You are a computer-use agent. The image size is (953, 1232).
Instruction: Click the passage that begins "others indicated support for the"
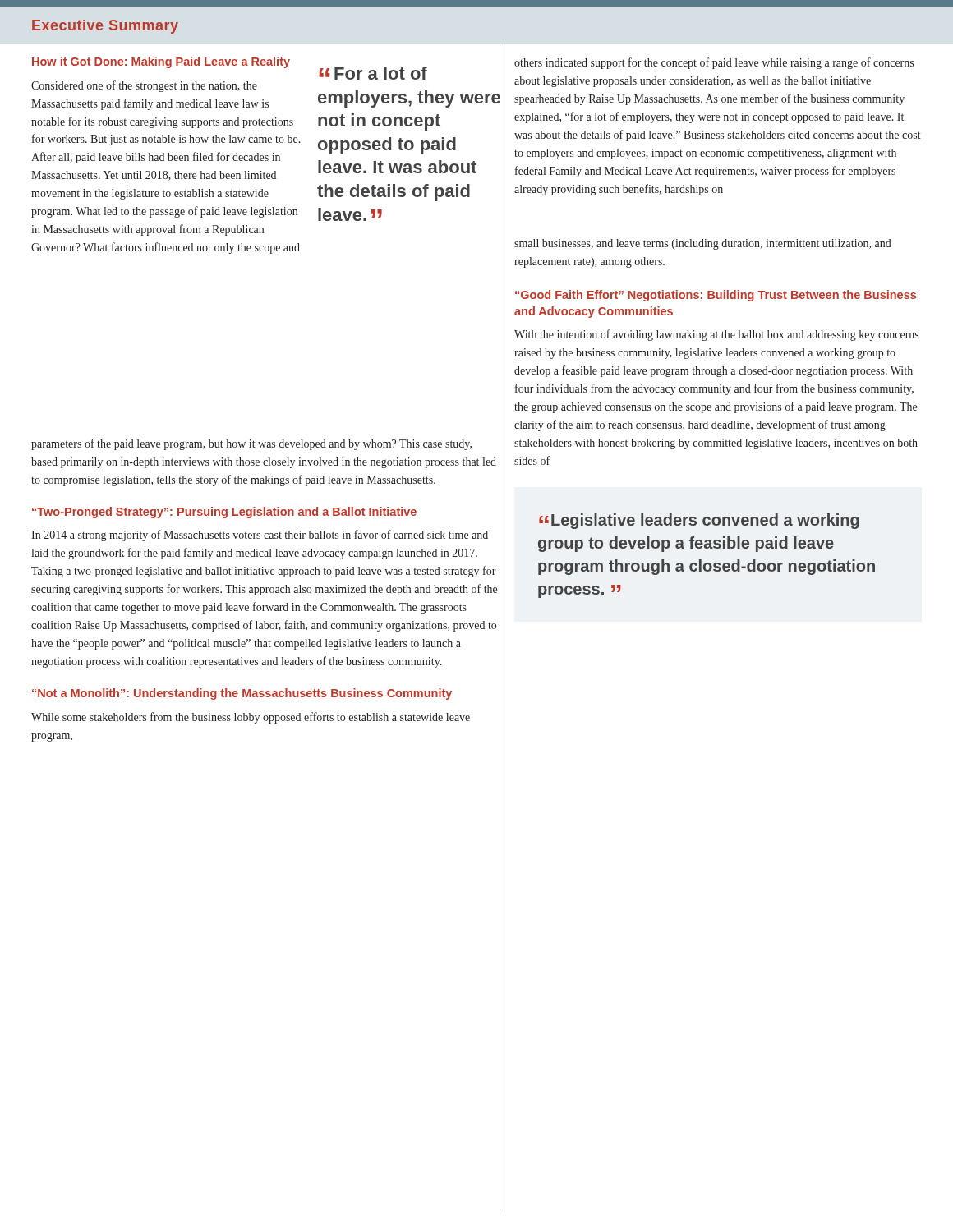(717, 126)
